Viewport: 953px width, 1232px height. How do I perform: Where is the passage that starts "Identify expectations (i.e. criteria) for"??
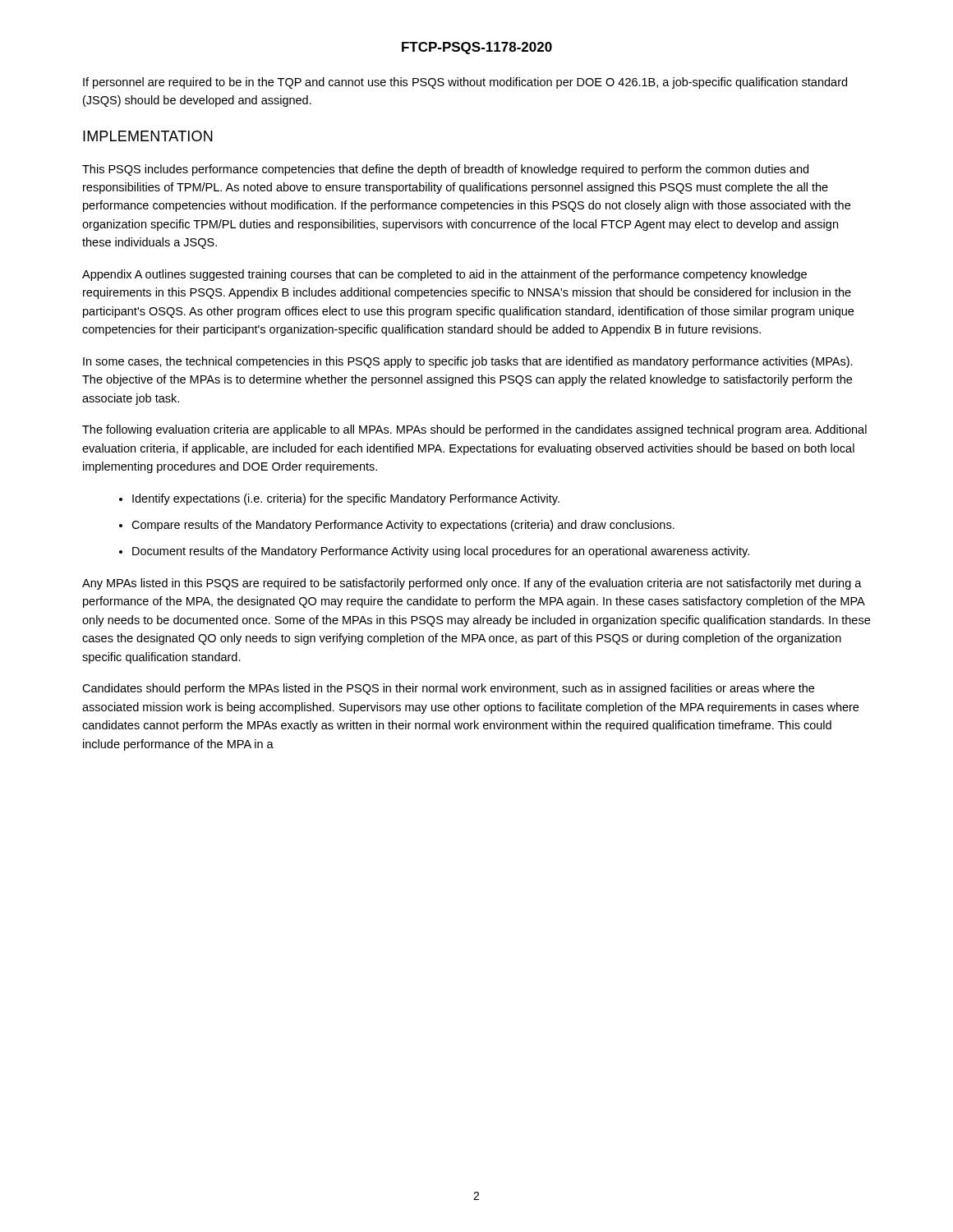click(346, 498)
